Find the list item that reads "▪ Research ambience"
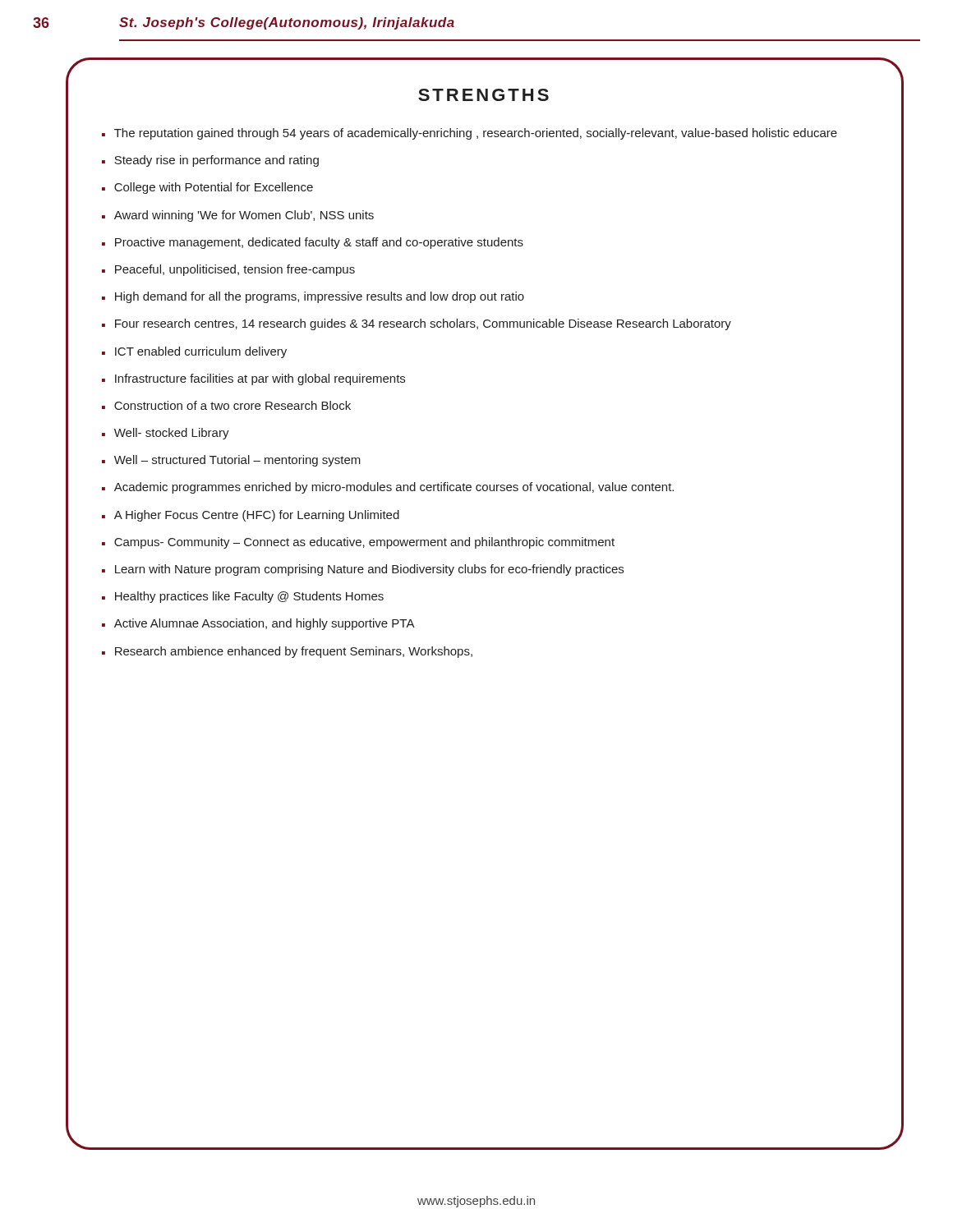The width and height of the screenshot is (953, 1232). 287,652
